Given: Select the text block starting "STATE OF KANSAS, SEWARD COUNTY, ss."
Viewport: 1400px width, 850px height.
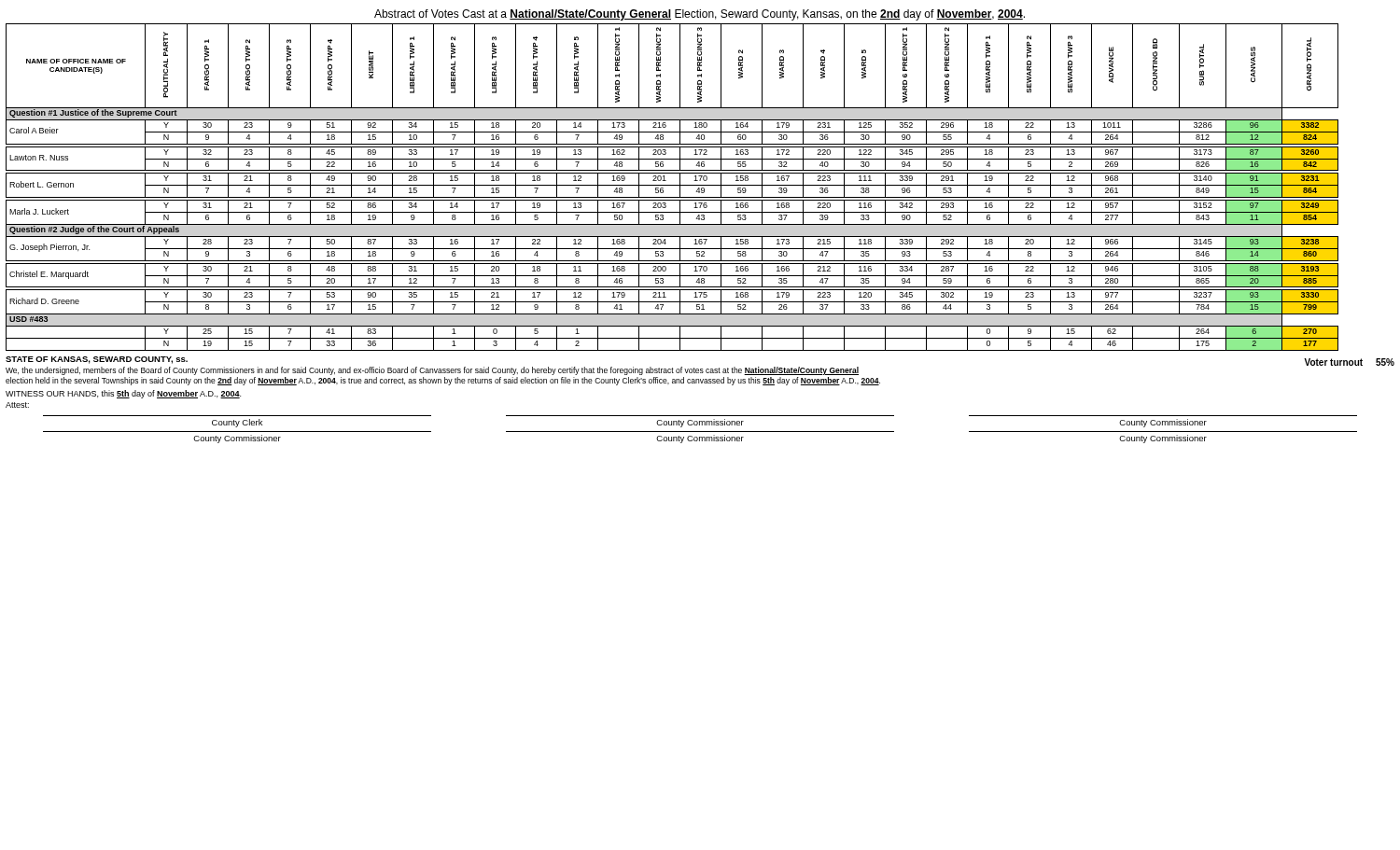Looking at the screenshot, I should (x=97, y=359).
